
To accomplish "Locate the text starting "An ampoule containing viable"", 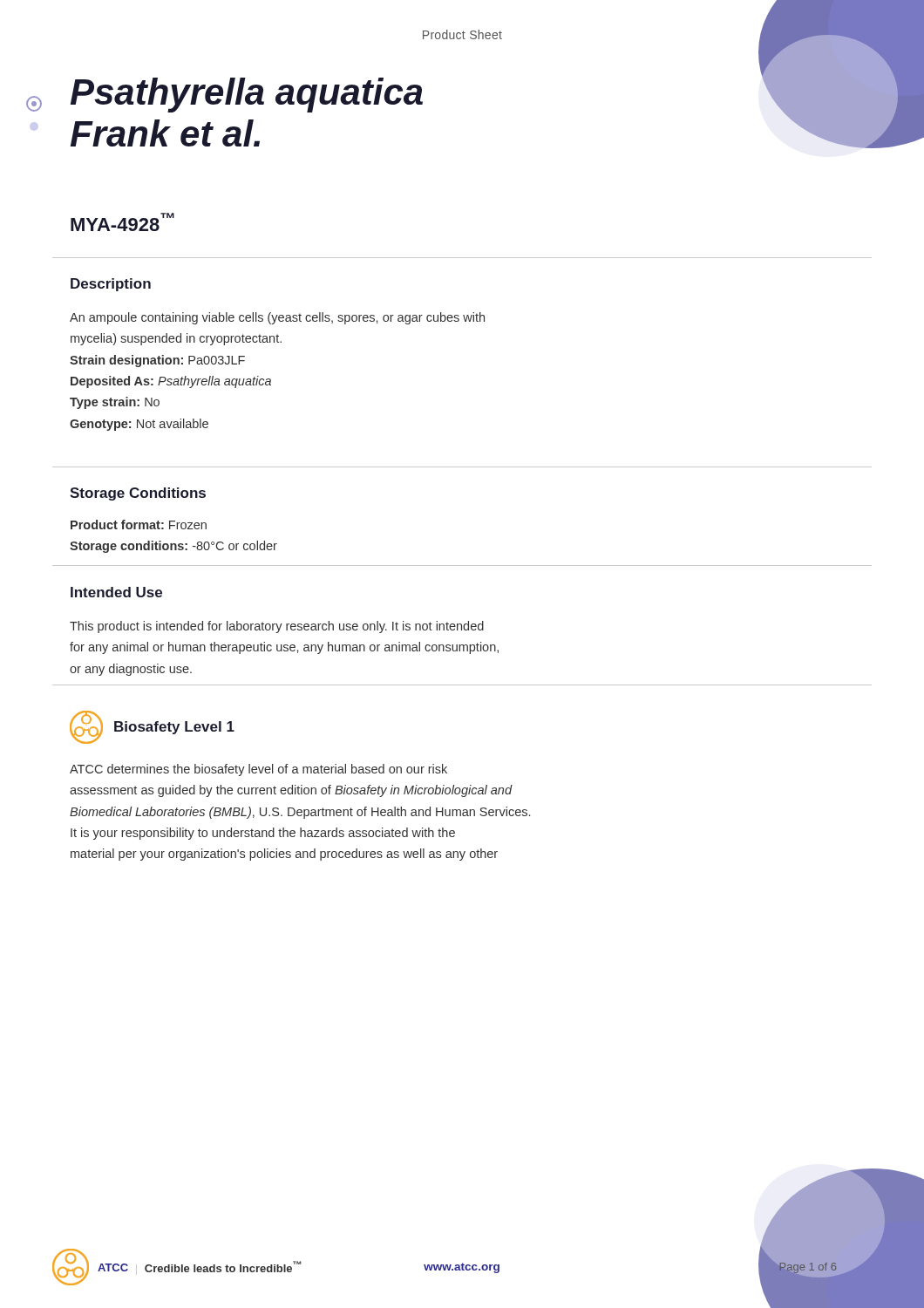I will 277,318.
